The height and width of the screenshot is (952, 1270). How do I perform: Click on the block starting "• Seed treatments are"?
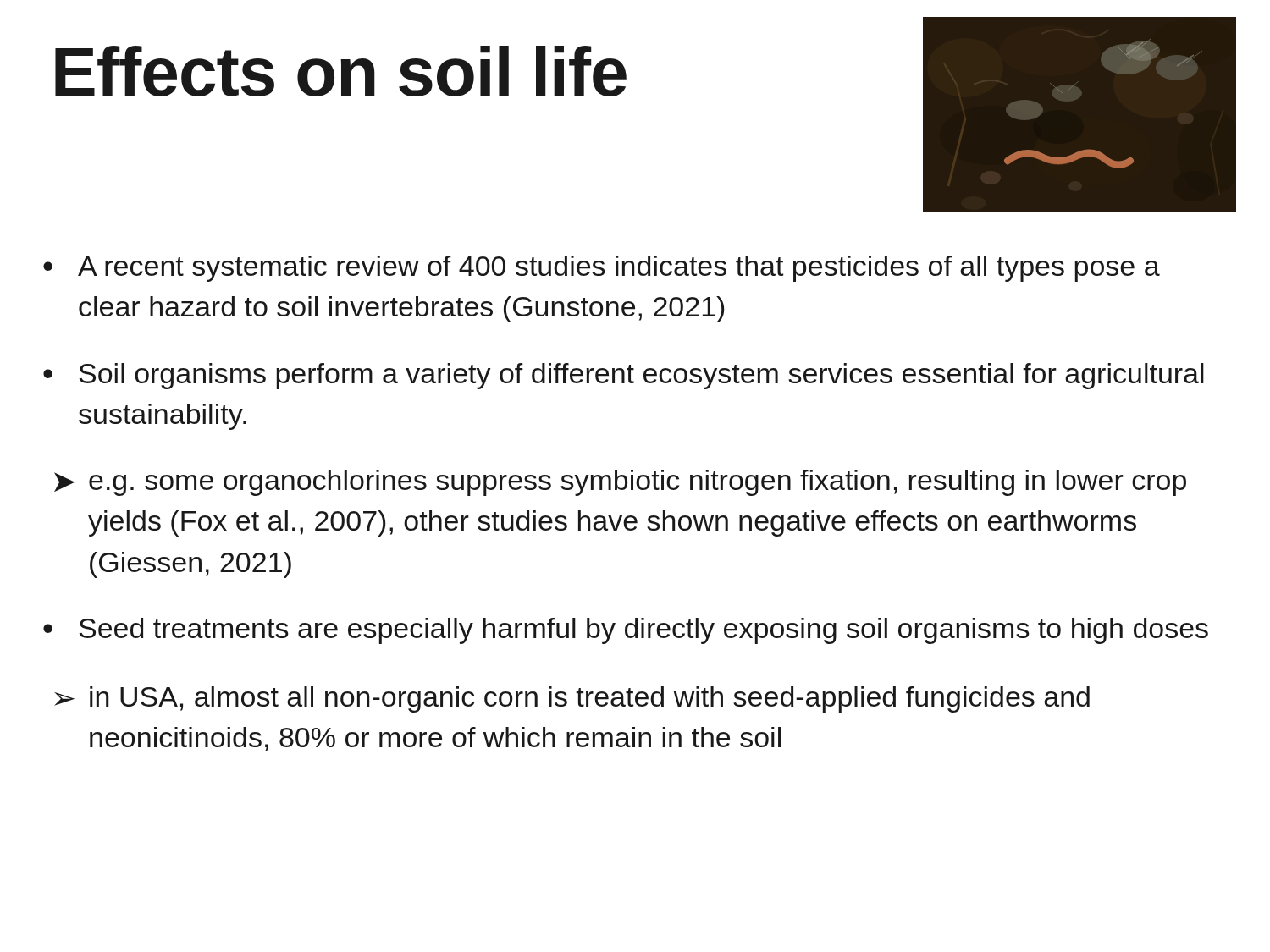click(x=626, y=629)
